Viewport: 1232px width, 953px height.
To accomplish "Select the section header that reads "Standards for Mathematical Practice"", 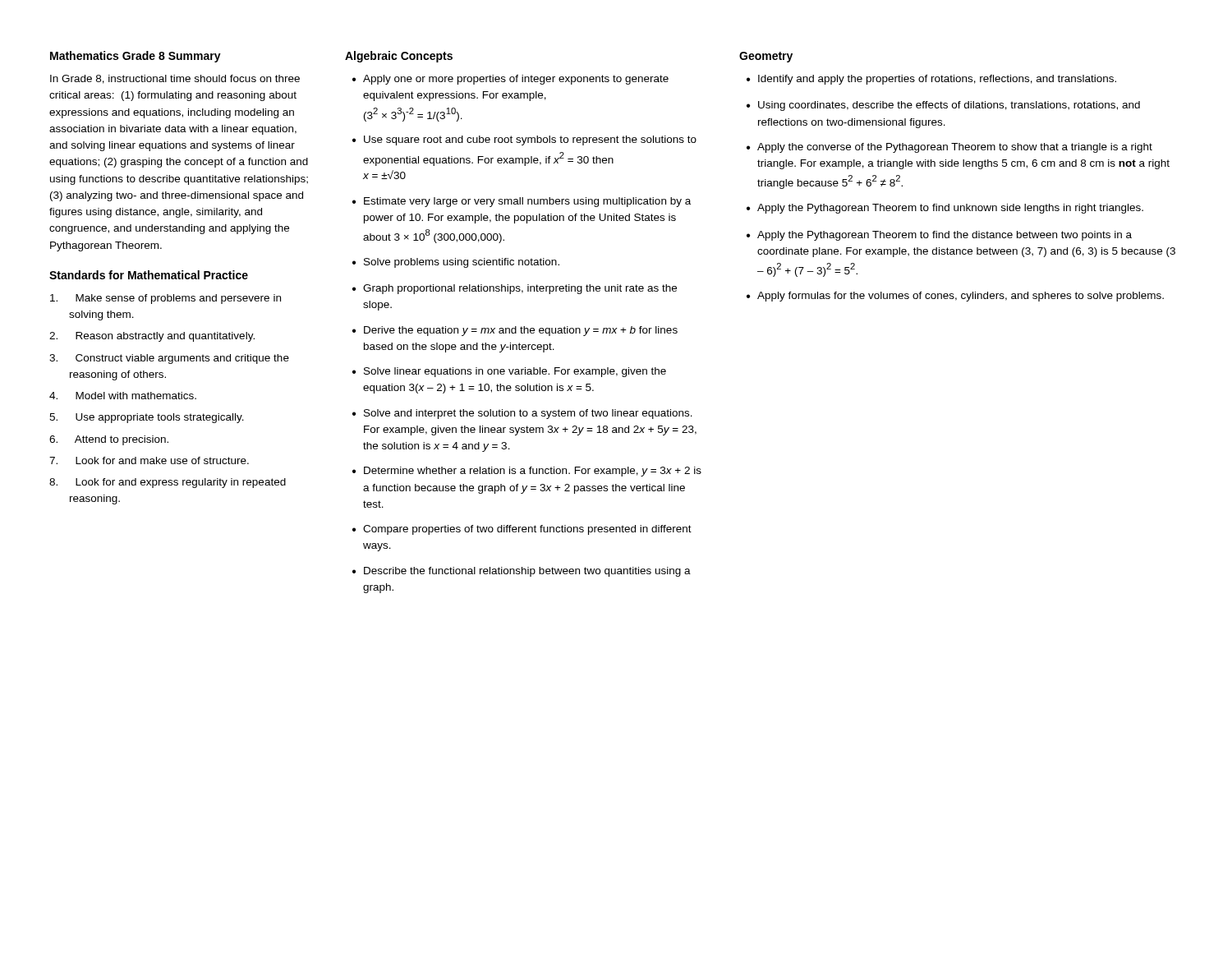I will coord(149,275).
